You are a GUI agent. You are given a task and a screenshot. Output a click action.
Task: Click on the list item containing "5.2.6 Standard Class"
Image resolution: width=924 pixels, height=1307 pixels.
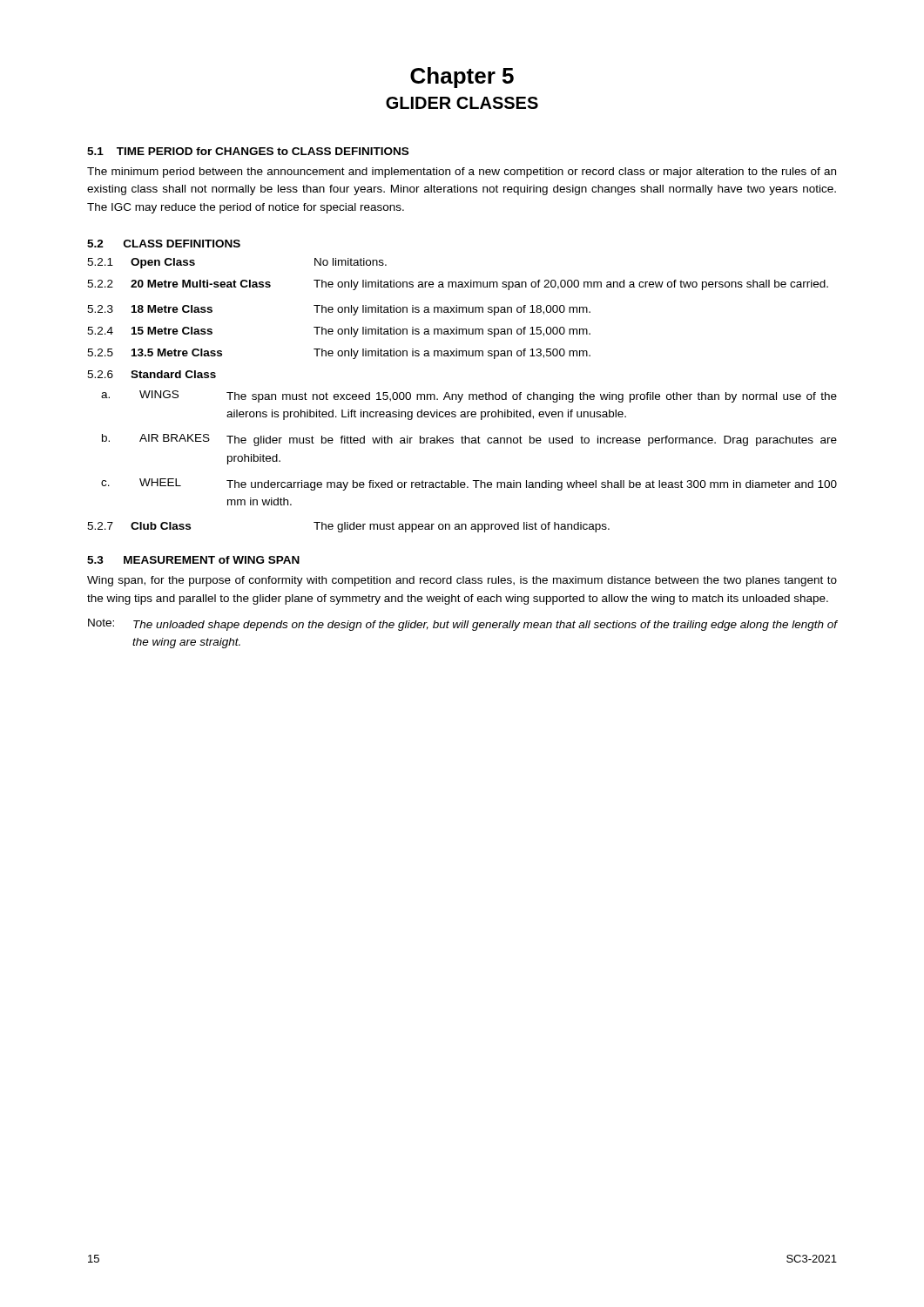click(x=152, y=374)
